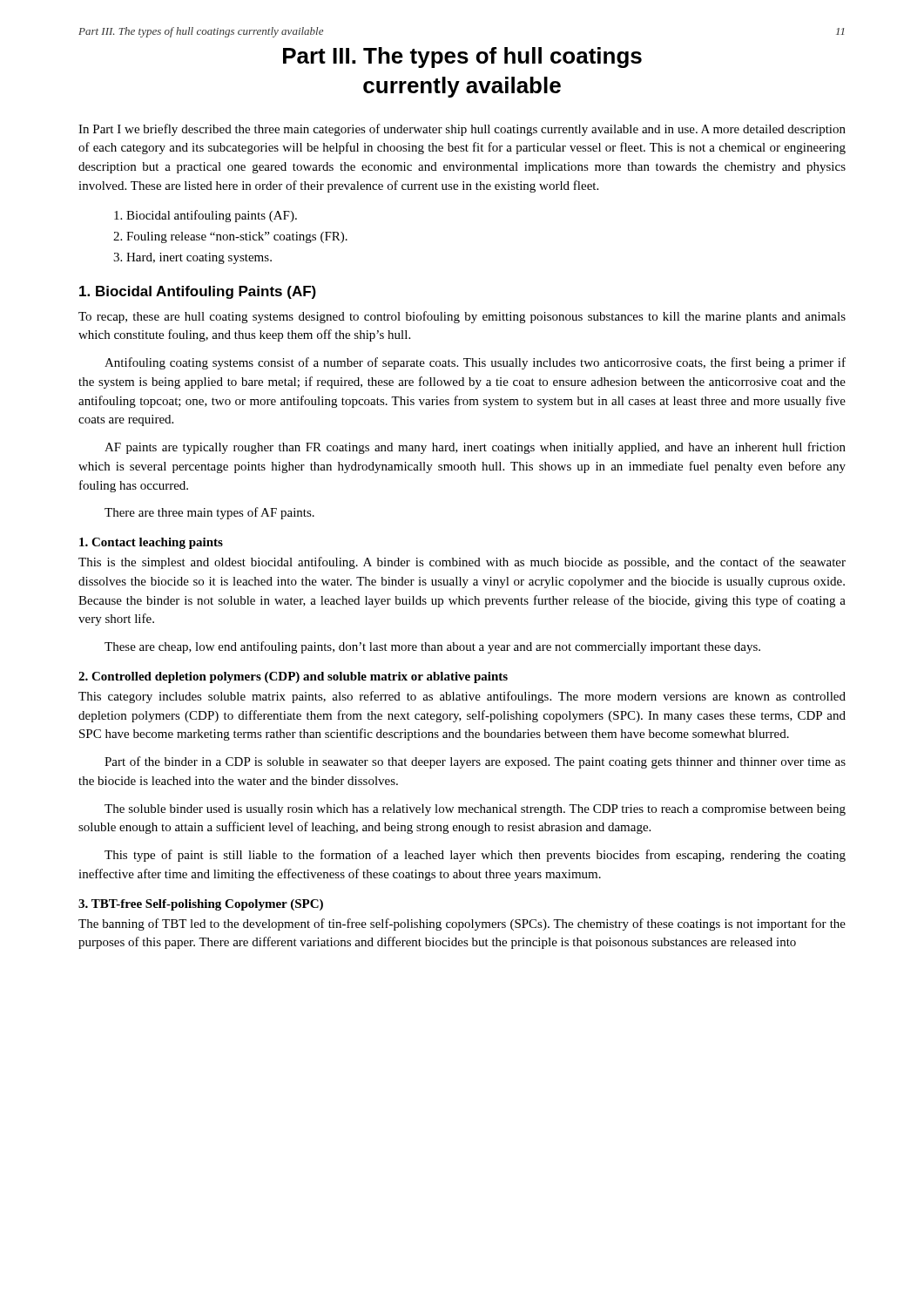The height and width of the screenshot is (1307, 924).
Task: Click on the text block starting "1. Contact leaching paints"
Action: click(x=151, y=542)
